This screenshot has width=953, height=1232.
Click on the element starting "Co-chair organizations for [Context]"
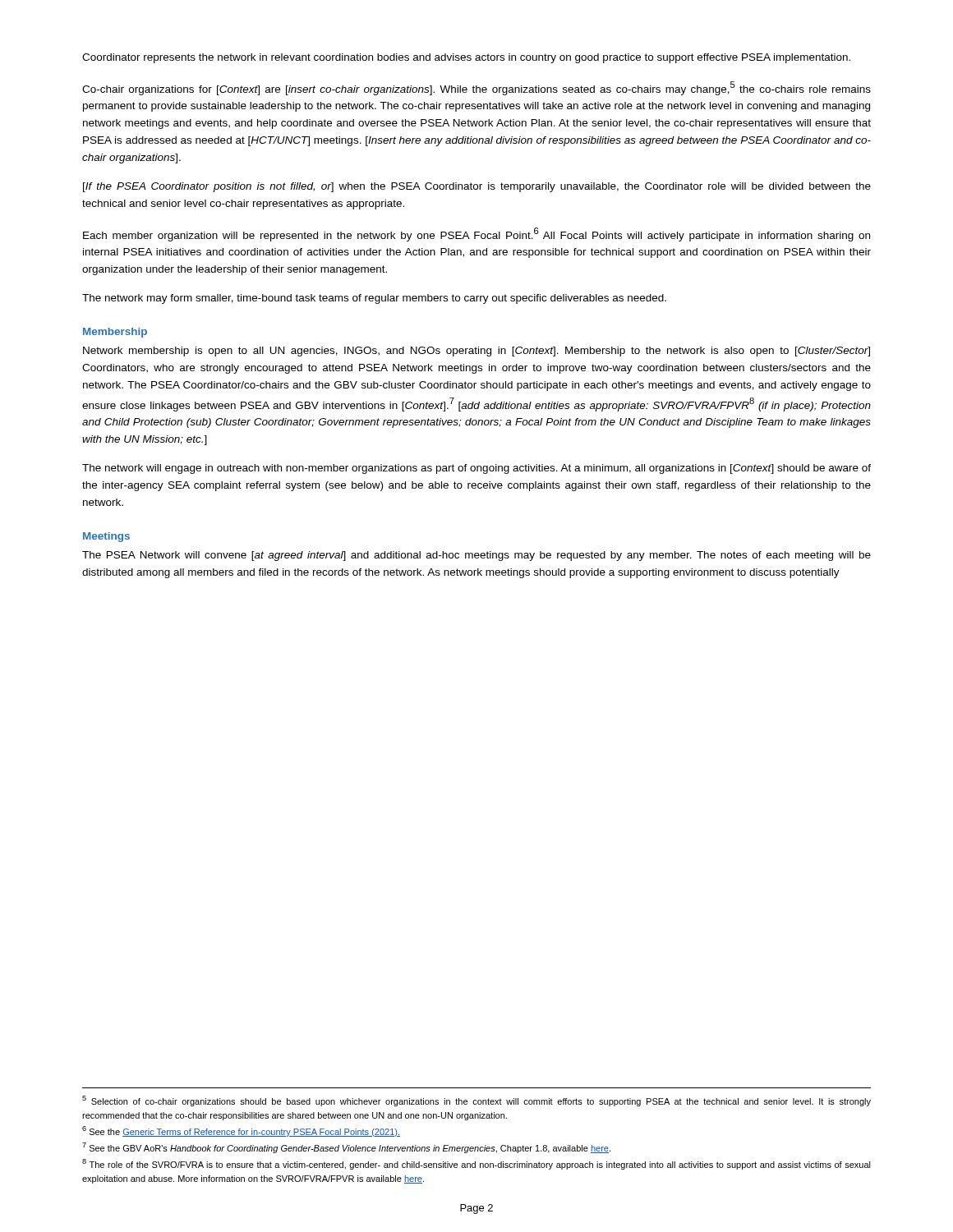[x=476, y=122]
